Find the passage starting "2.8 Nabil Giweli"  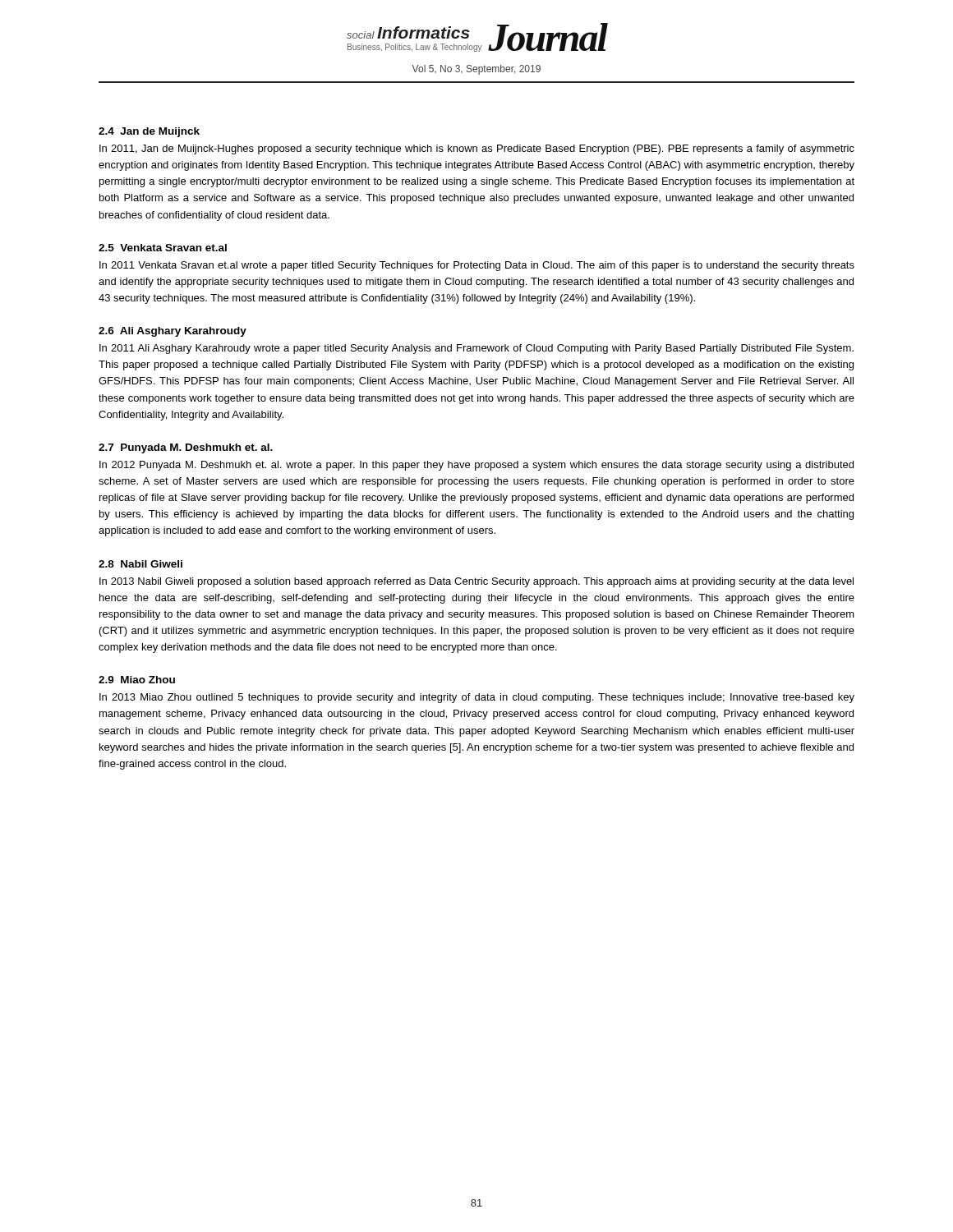click(x=141, y=564)
